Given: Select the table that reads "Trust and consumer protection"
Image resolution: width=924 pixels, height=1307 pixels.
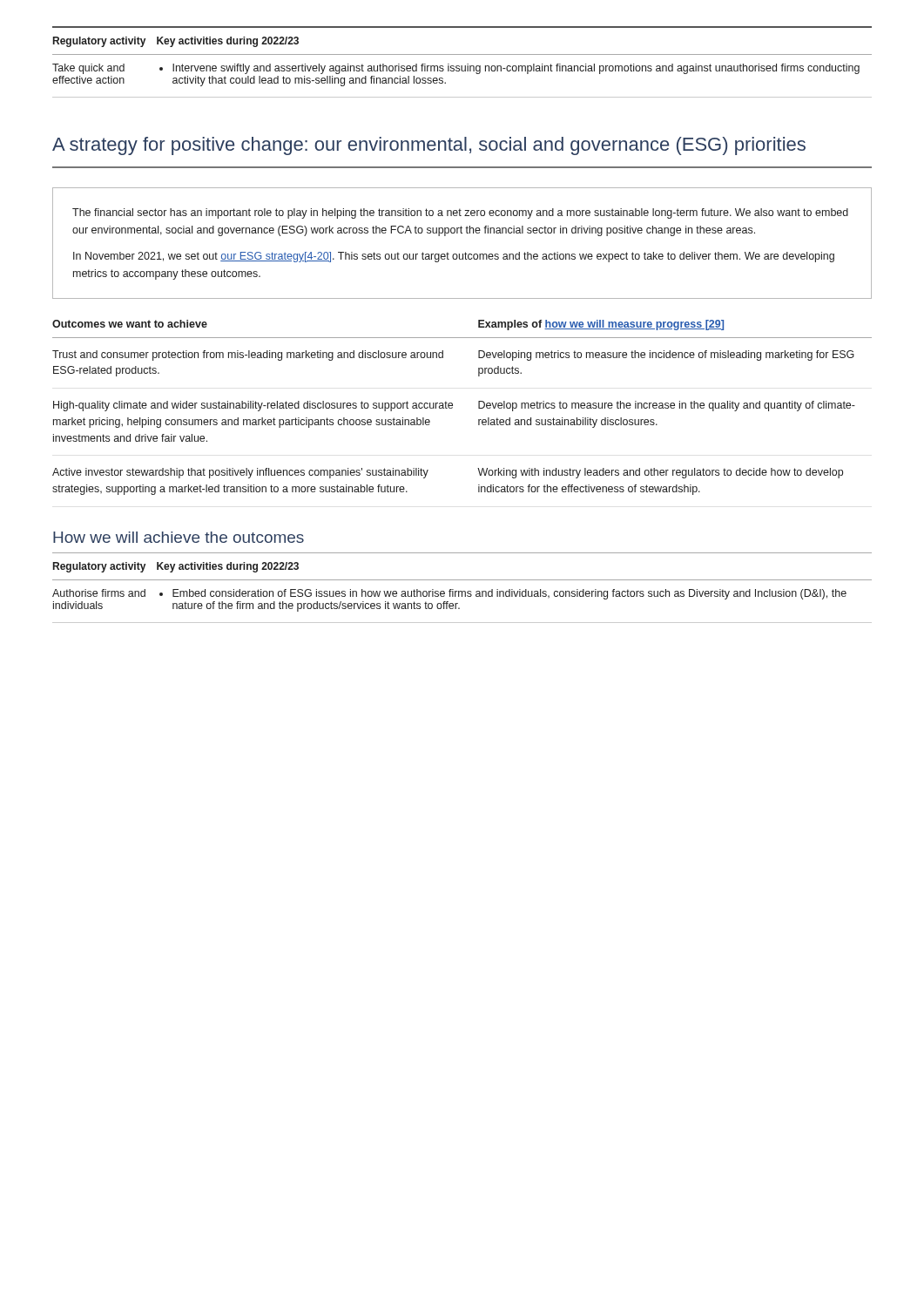Looking at the screenshot, I should pos(462,412).
